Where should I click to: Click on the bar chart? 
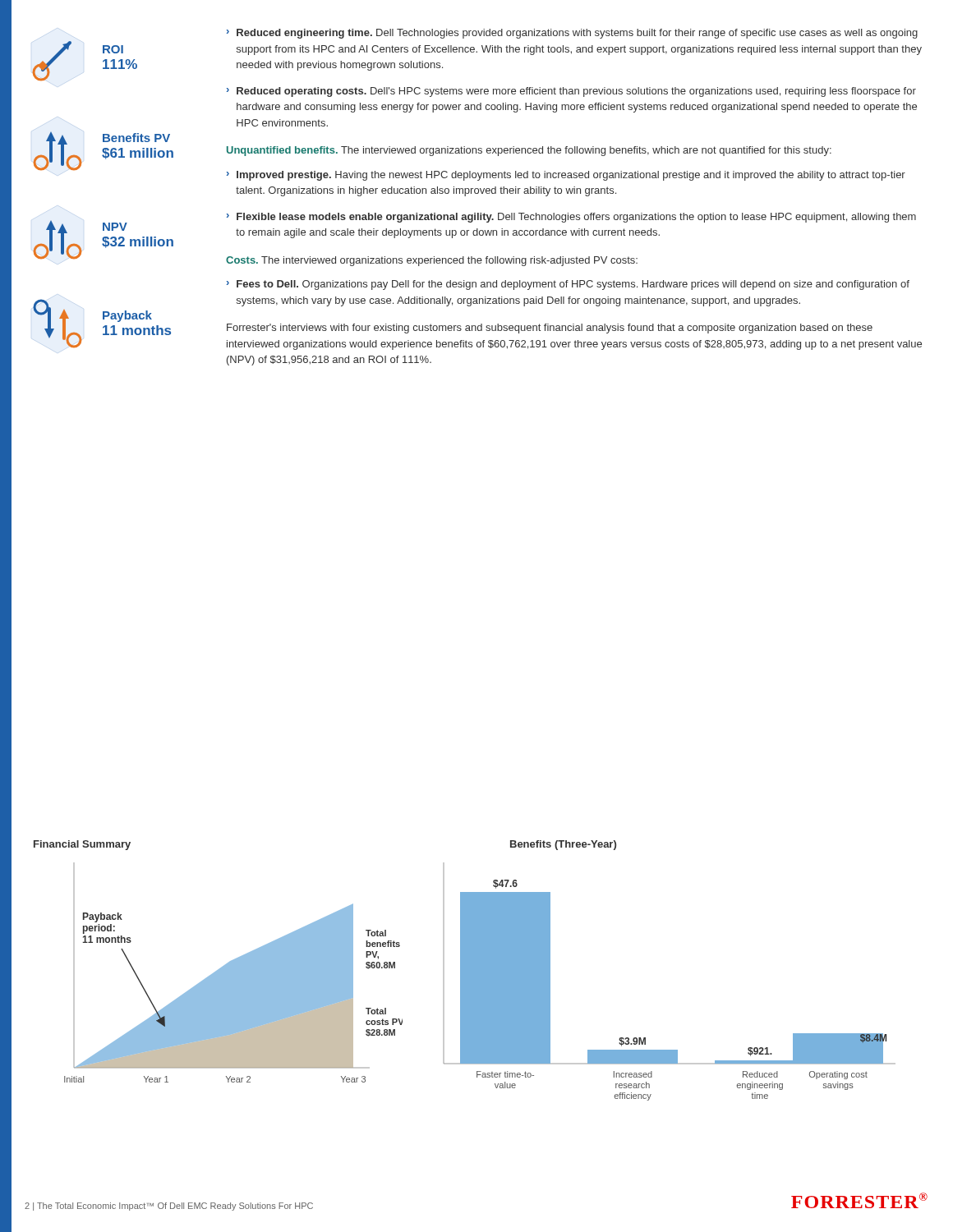665,990
